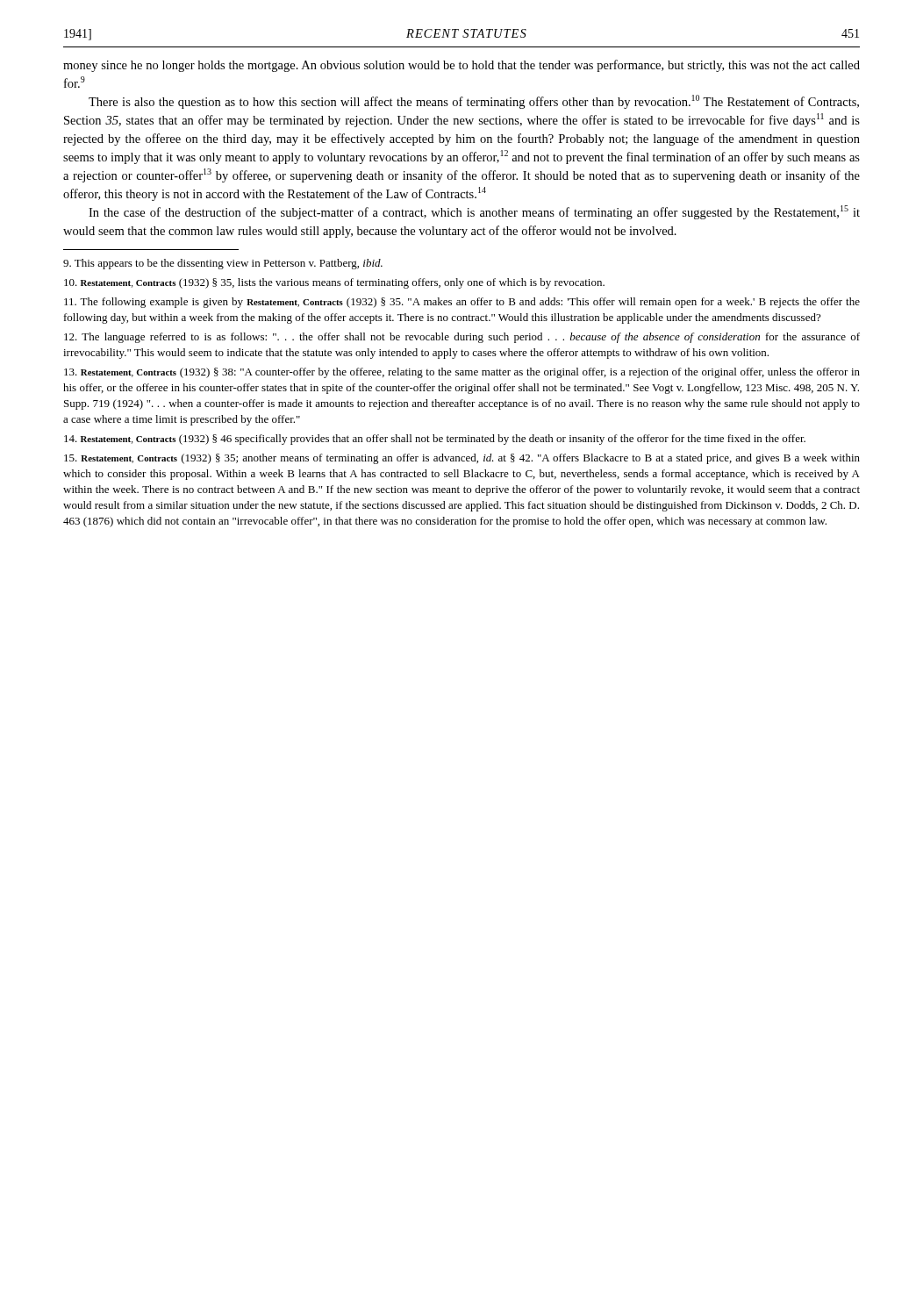Point to the element starting "The language referred to is as follows:"

(x=462, y=345)
